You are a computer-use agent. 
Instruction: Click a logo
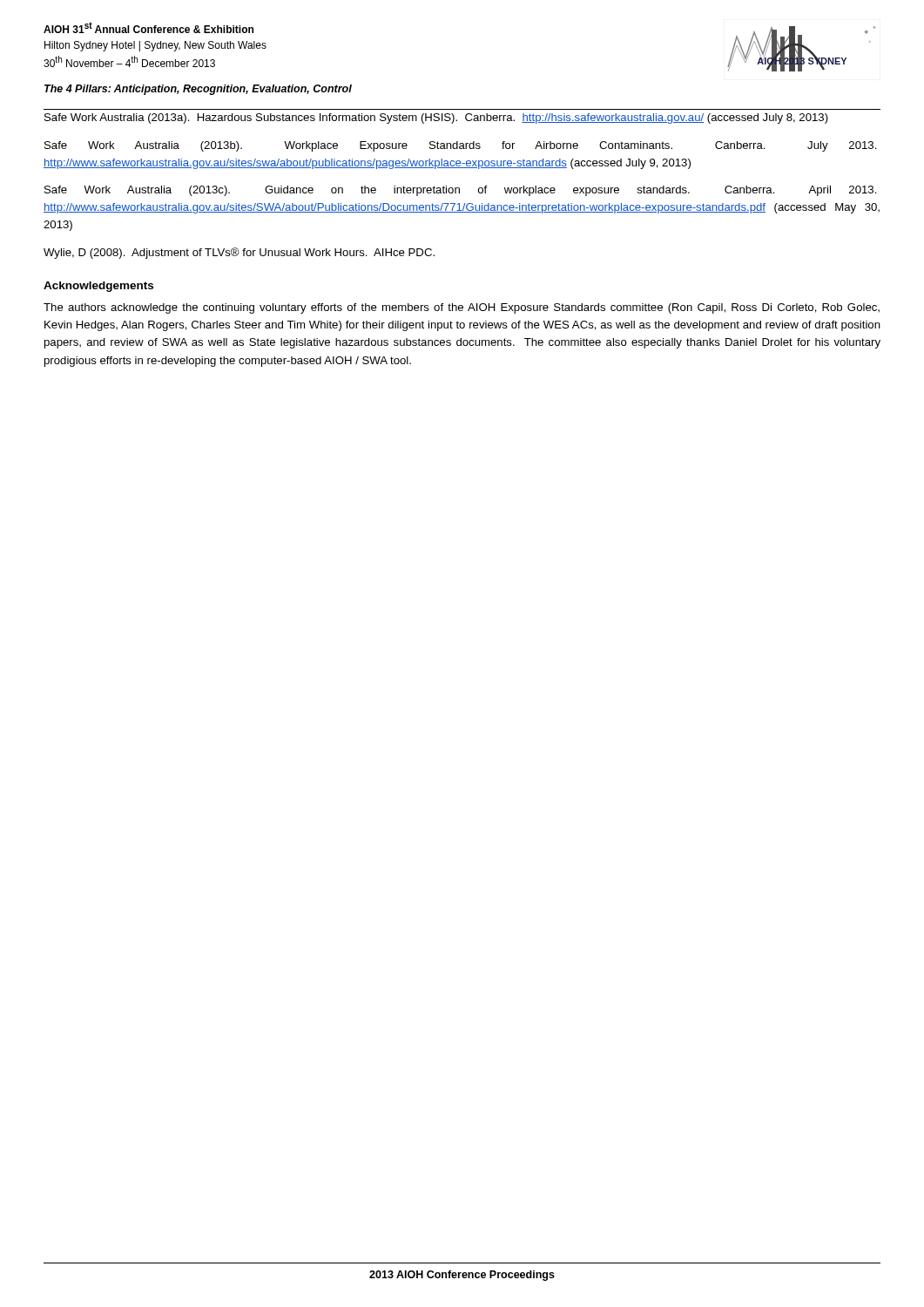(802, 51)
